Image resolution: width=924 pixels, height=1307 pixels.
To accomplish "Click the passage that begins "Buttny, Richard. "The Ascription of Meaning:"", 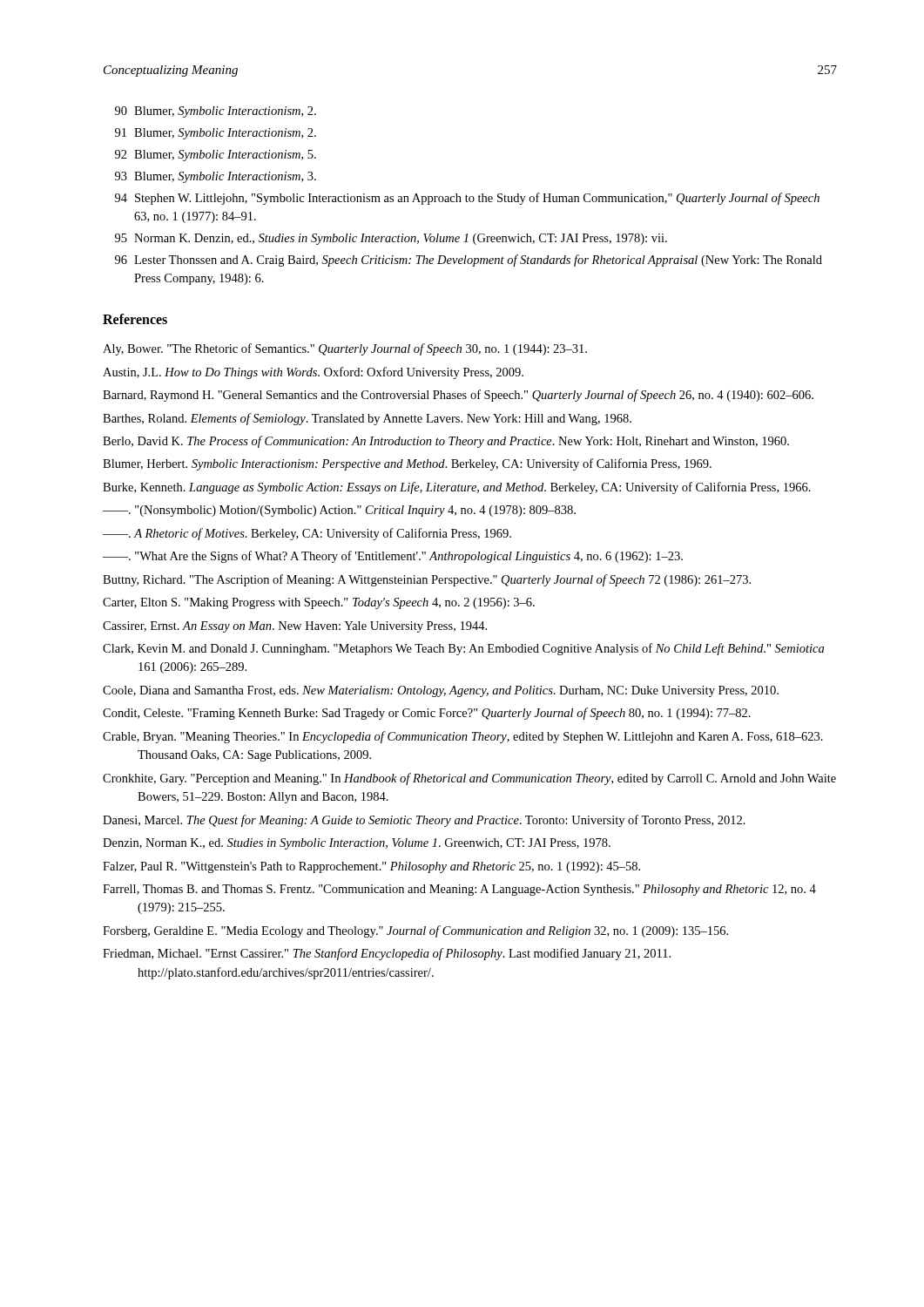I will point(427,579).
